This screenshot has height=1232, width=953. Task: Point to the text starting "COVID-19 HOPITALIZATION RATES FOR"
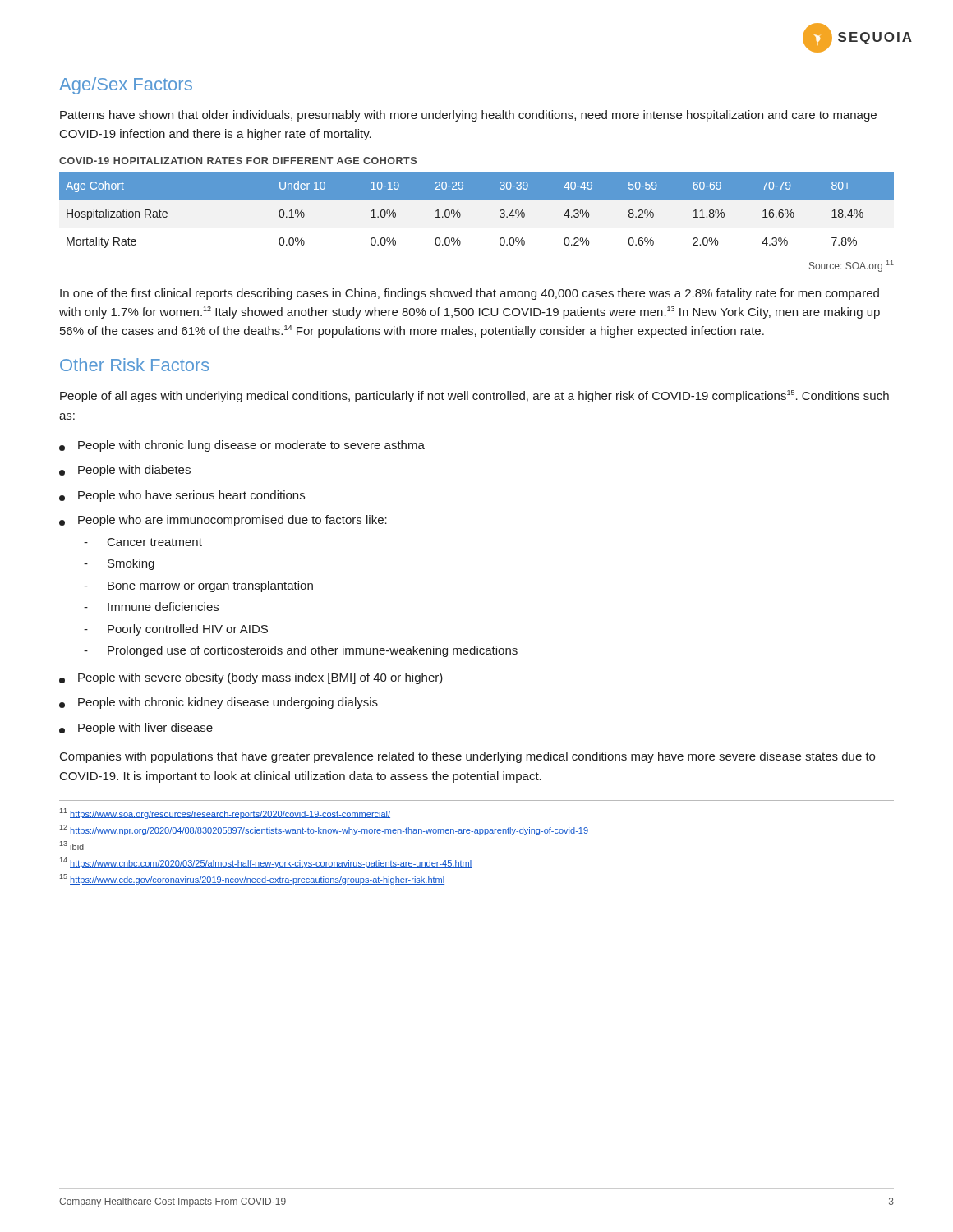[238, 161]
